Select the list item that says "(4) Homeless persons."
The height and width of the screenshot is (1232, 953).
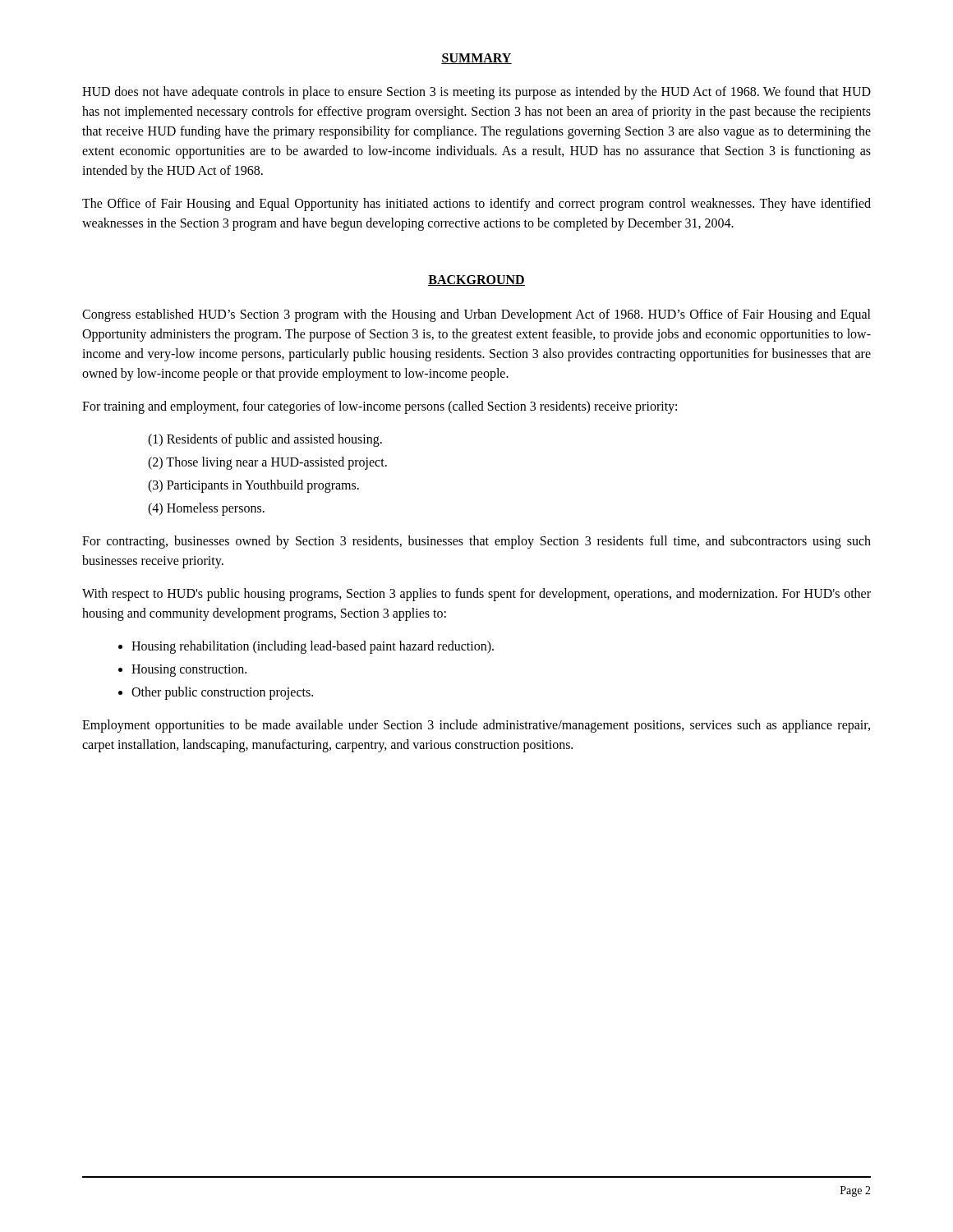click(206, 508)
